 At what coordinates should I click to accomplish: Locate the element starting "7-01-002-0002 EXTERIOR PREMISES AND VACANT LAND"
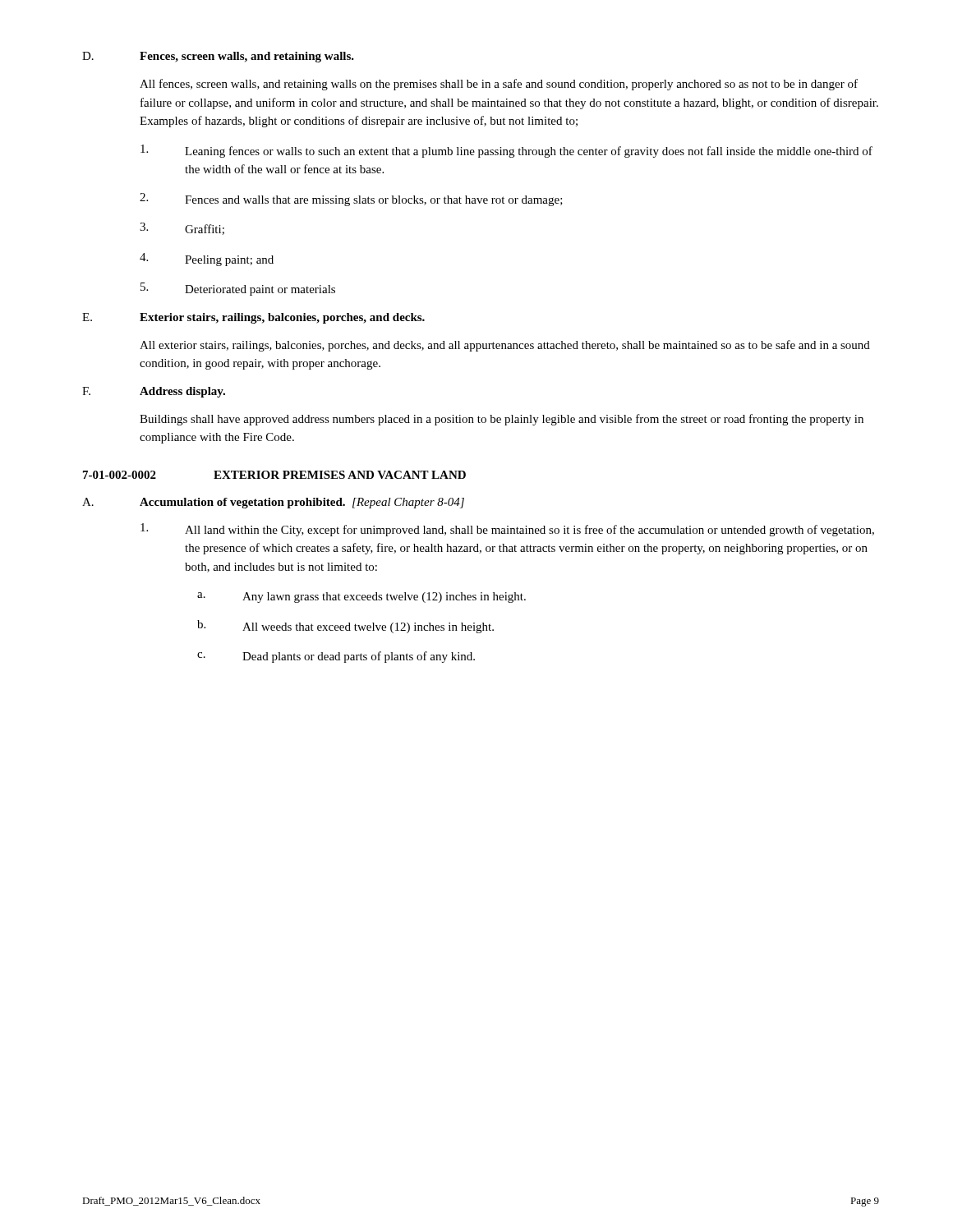coord(274,475)
